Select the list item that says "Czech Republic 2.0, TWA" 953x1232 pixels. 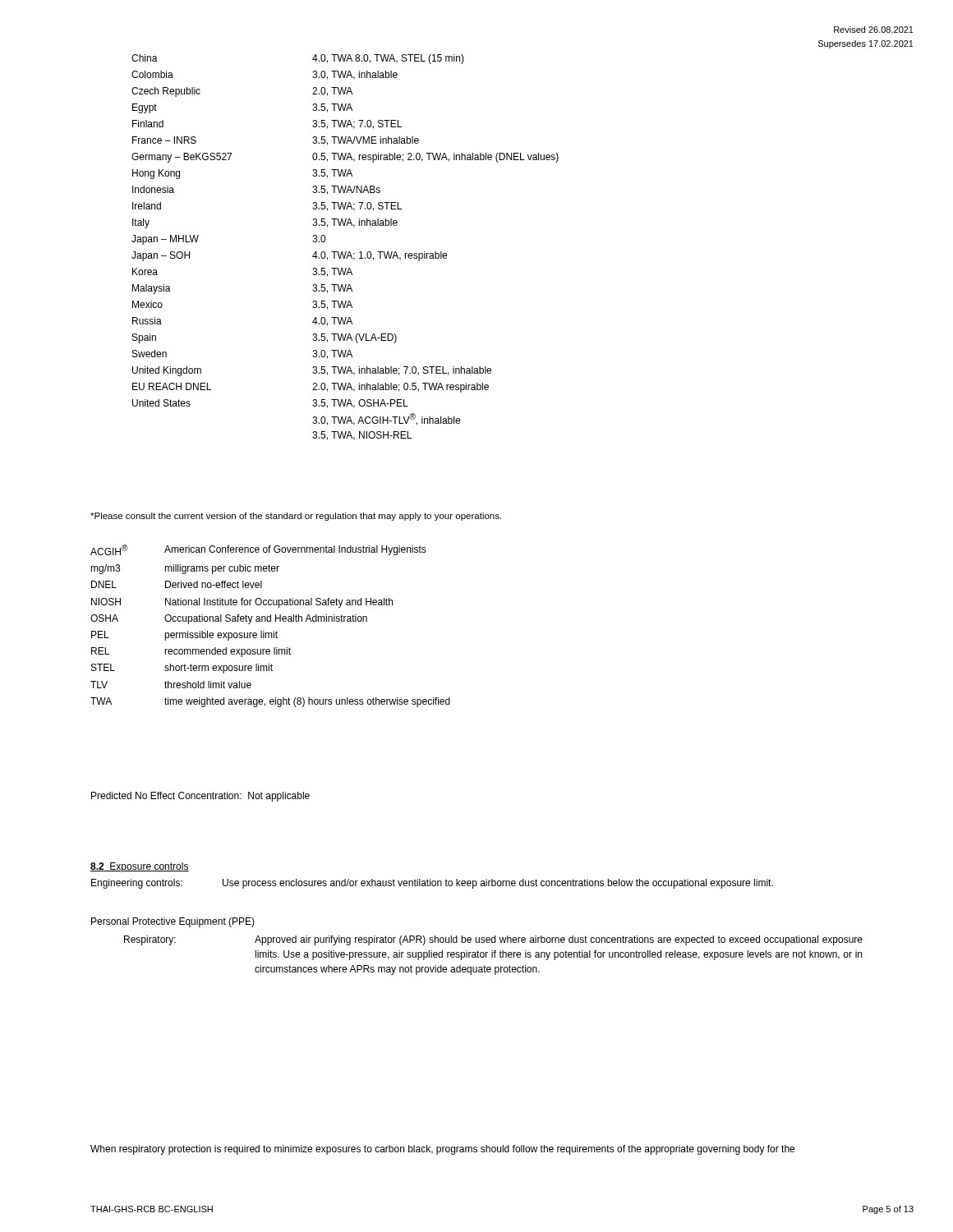pos(166,92)
